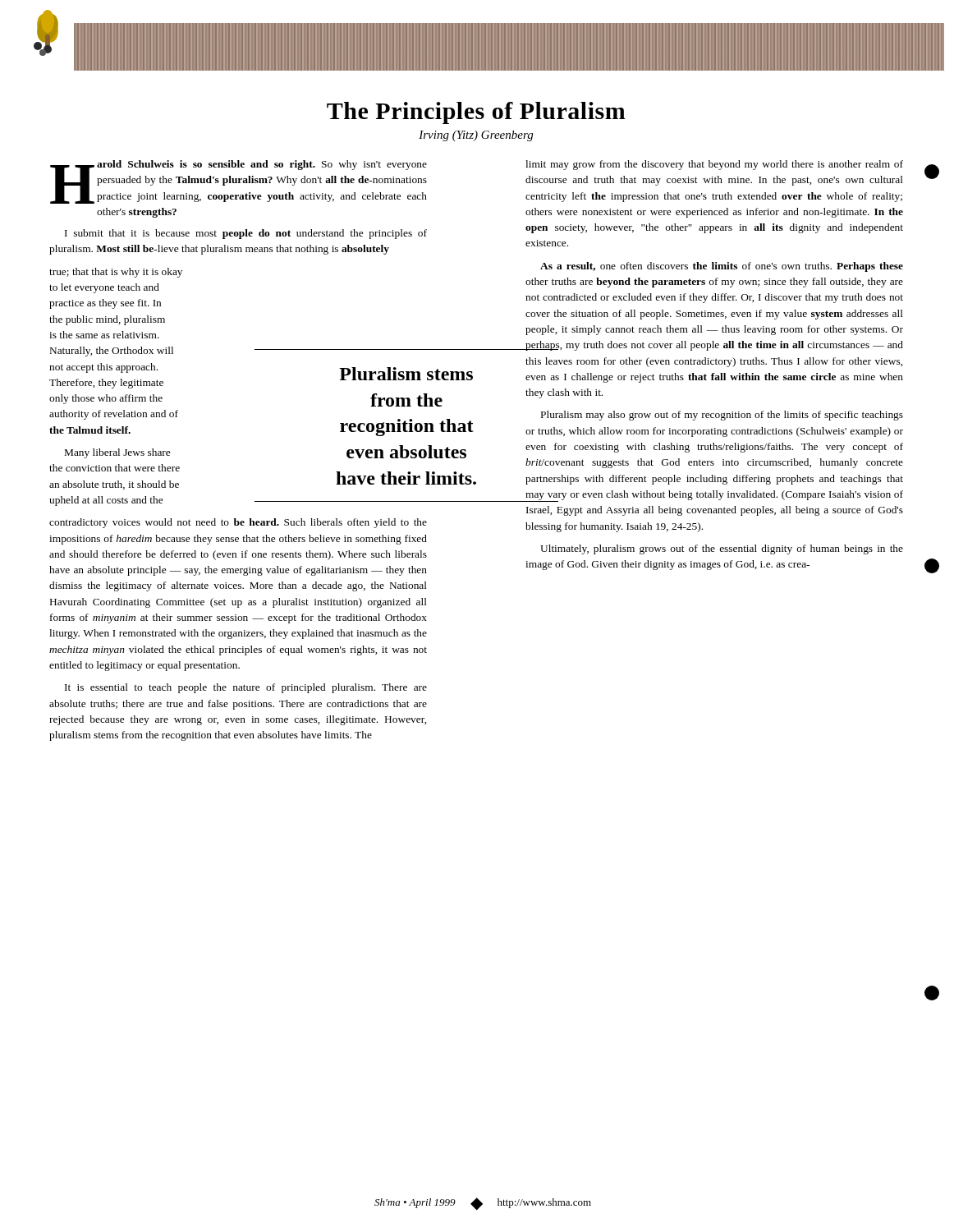954x1232 pixels.
Task: Point to the block beginning "Harold Schulweis is so"
Action: pos(238,182)
